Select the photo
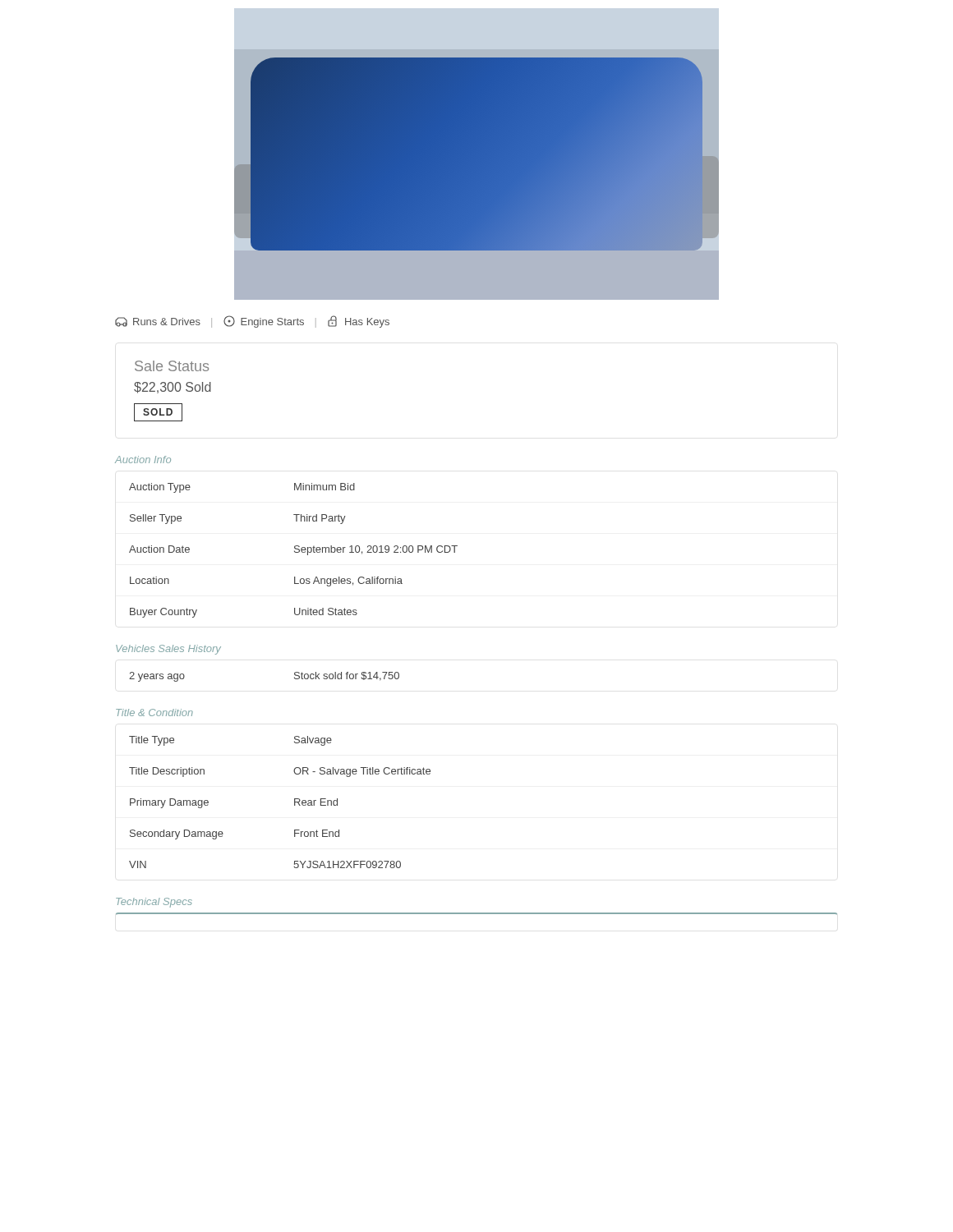This screenshot has height=1232, width=953. click(x=476, y=150)
